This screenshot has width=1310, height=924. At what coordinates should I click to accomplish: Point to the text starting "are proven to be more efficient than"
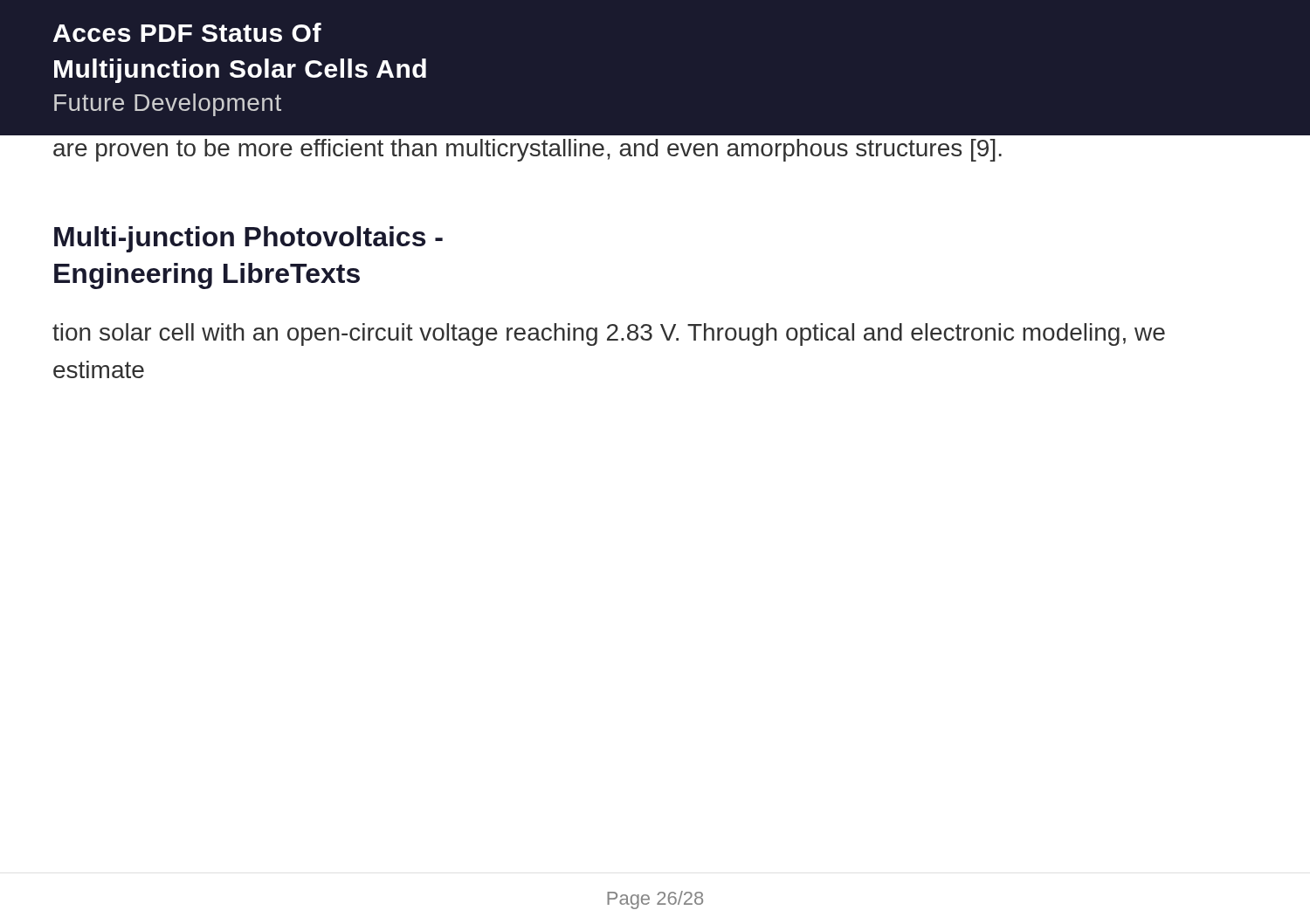[528, 148]
